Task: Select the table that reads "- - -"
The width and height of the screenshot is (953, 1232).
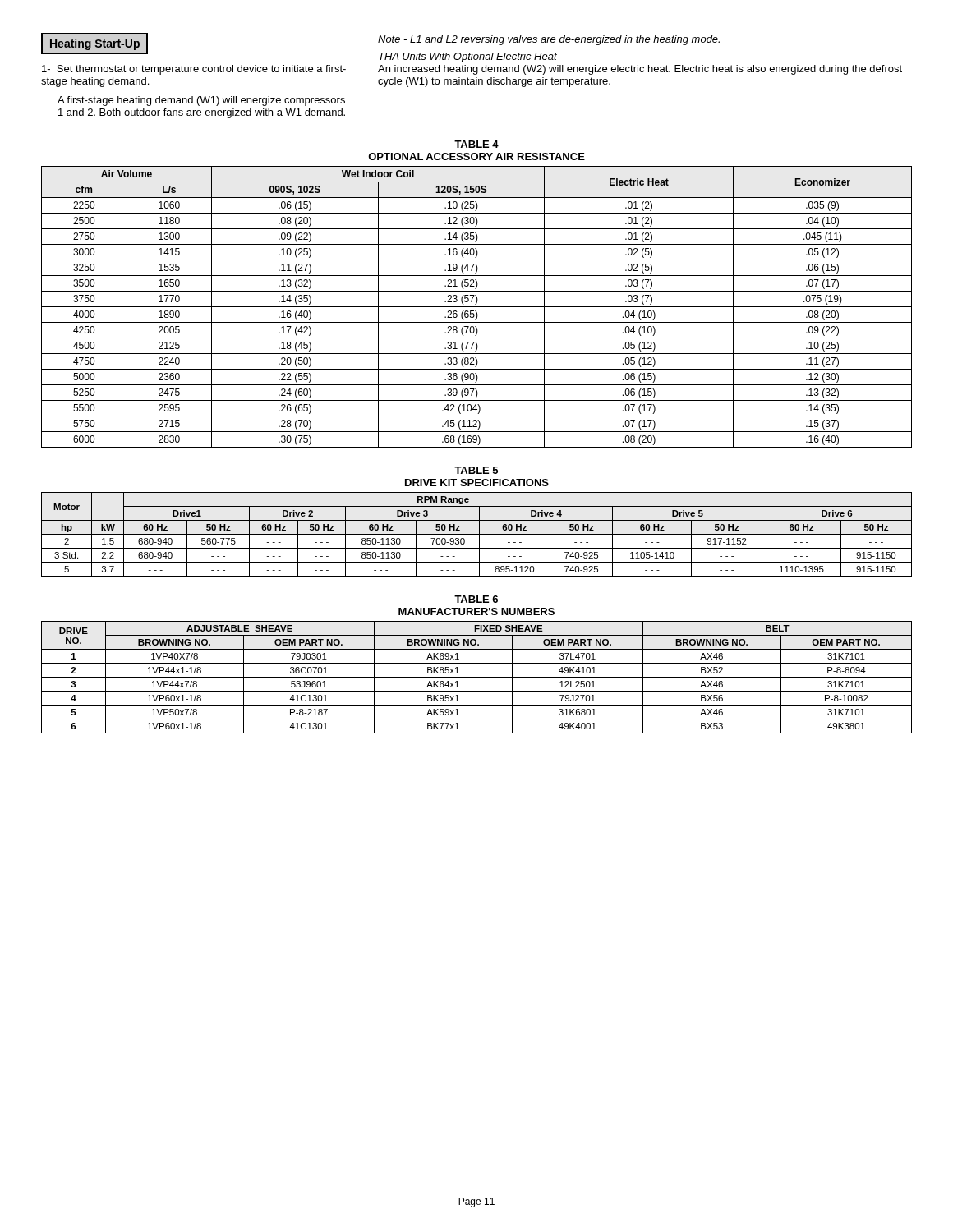Action: 476,534
